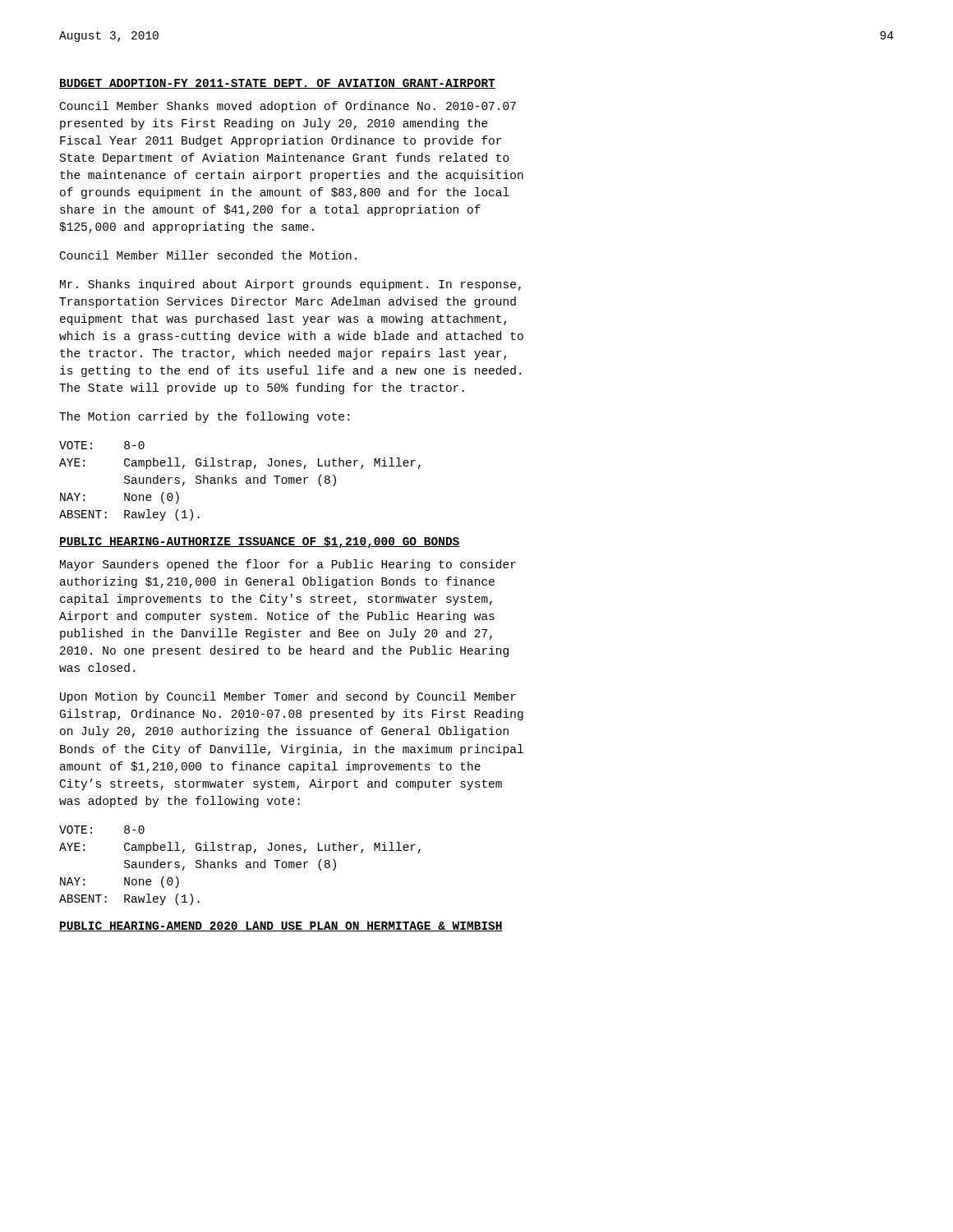Select the text block starting "The Motion carried by"

206,417
